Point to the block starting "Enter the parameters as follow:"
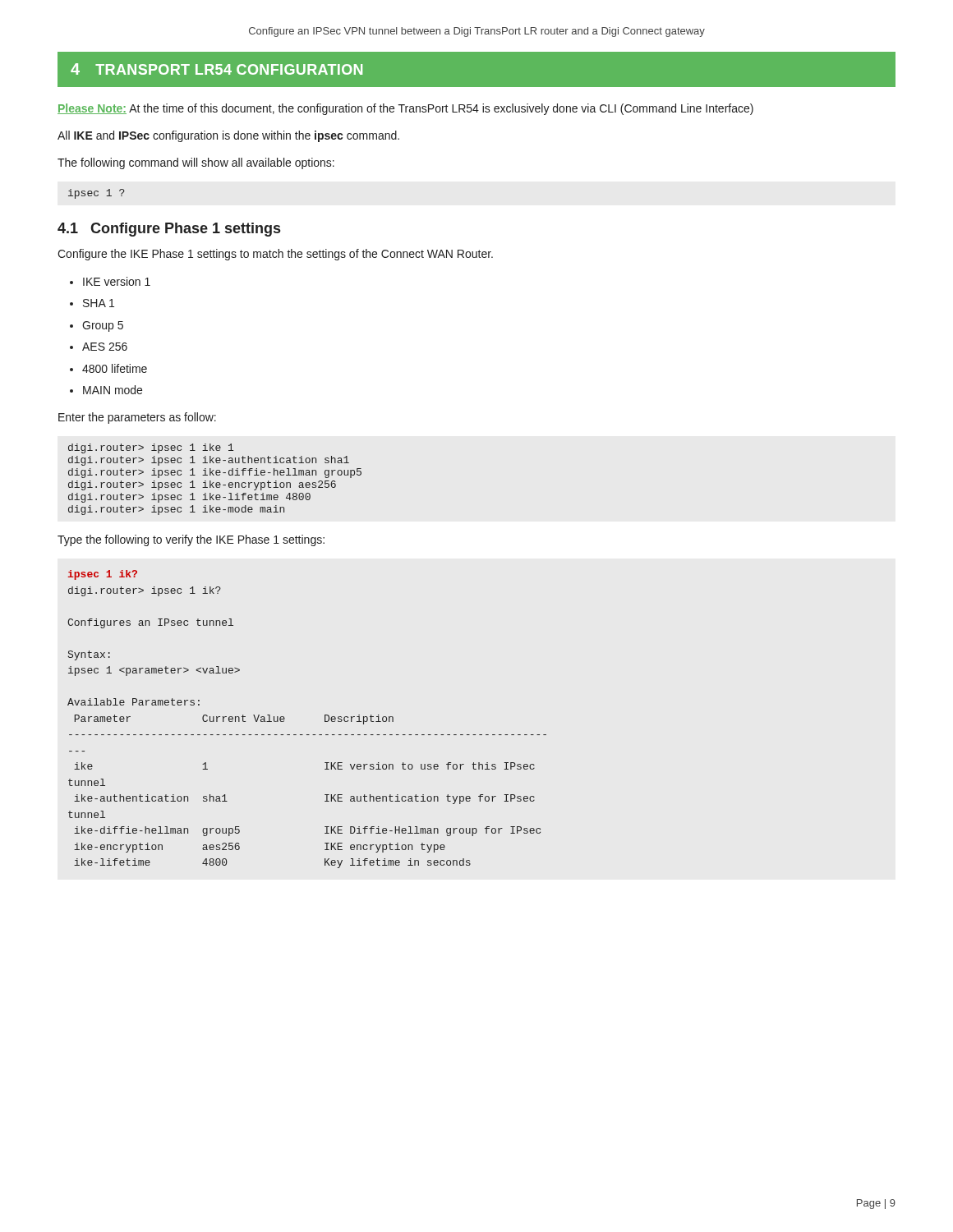Screen dimensions: 1232x953 [137, 418]
